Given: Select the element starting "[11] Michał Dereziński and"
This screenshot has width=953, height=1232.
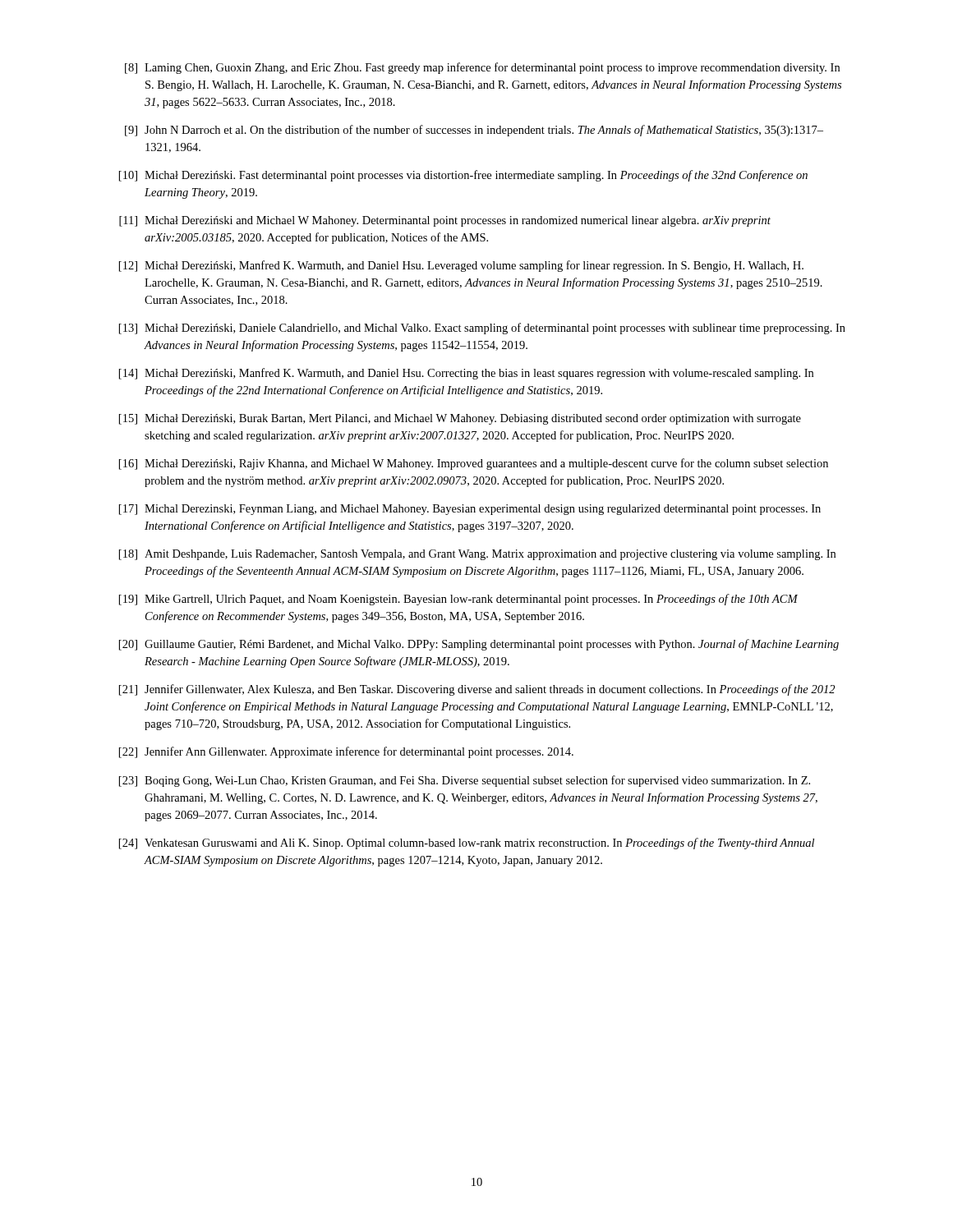Looking at the screenshot, I should (476, 229).
